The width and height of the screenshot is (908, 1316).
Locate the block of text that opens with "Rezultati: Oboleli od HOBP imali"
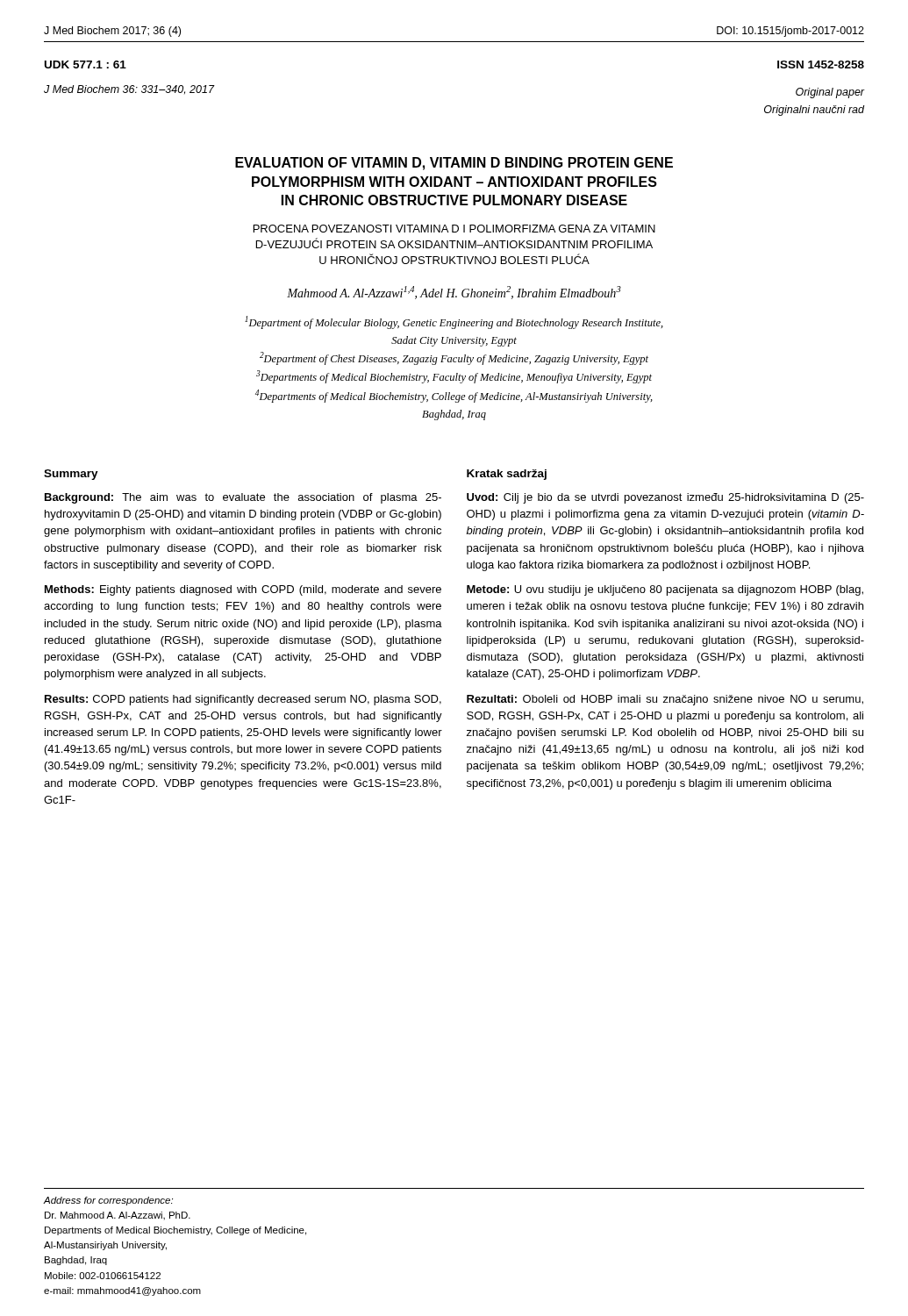tap(665, 741)
